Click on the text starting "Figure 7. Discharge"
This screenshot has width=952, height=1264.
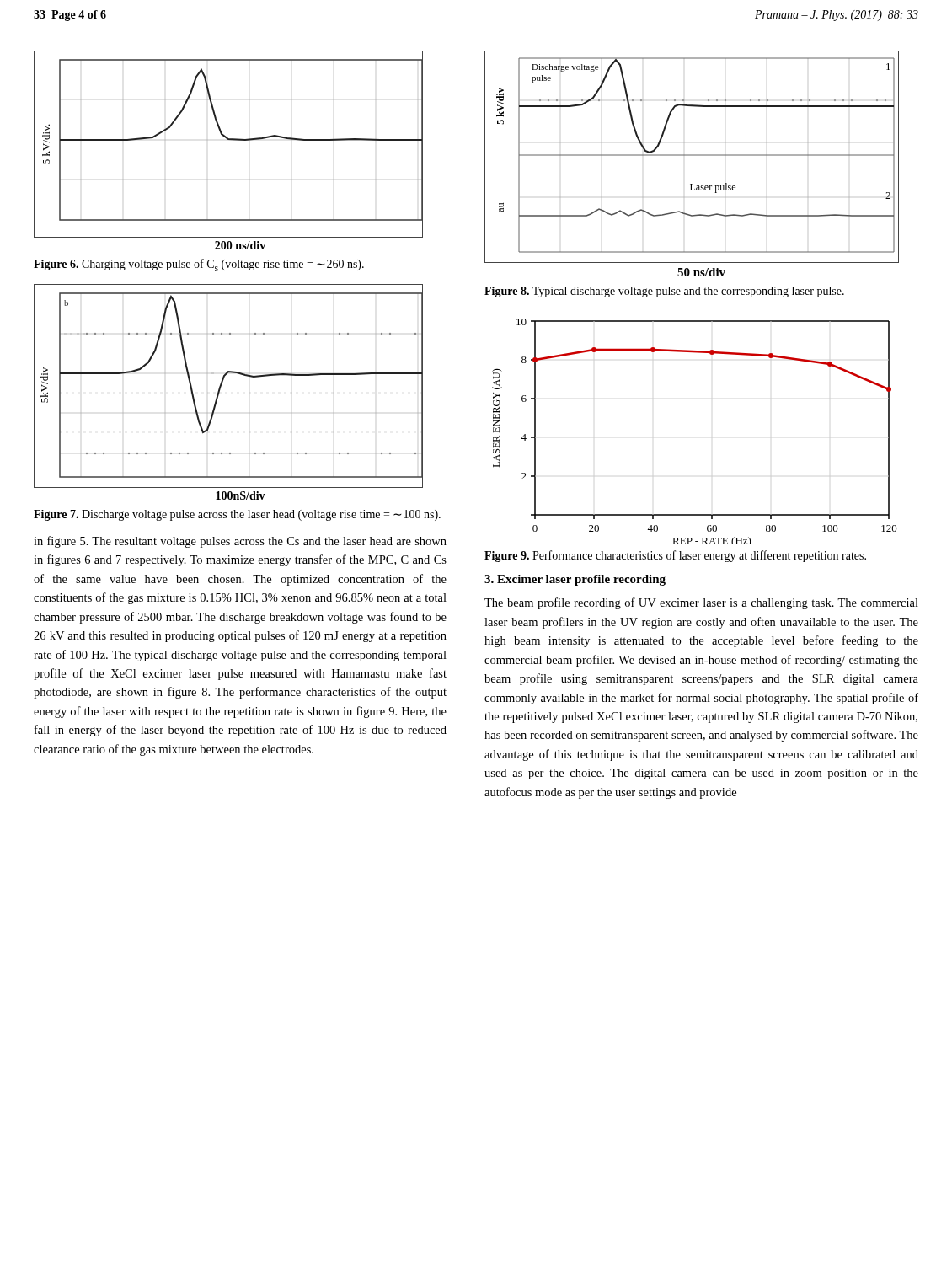(237, 515)
